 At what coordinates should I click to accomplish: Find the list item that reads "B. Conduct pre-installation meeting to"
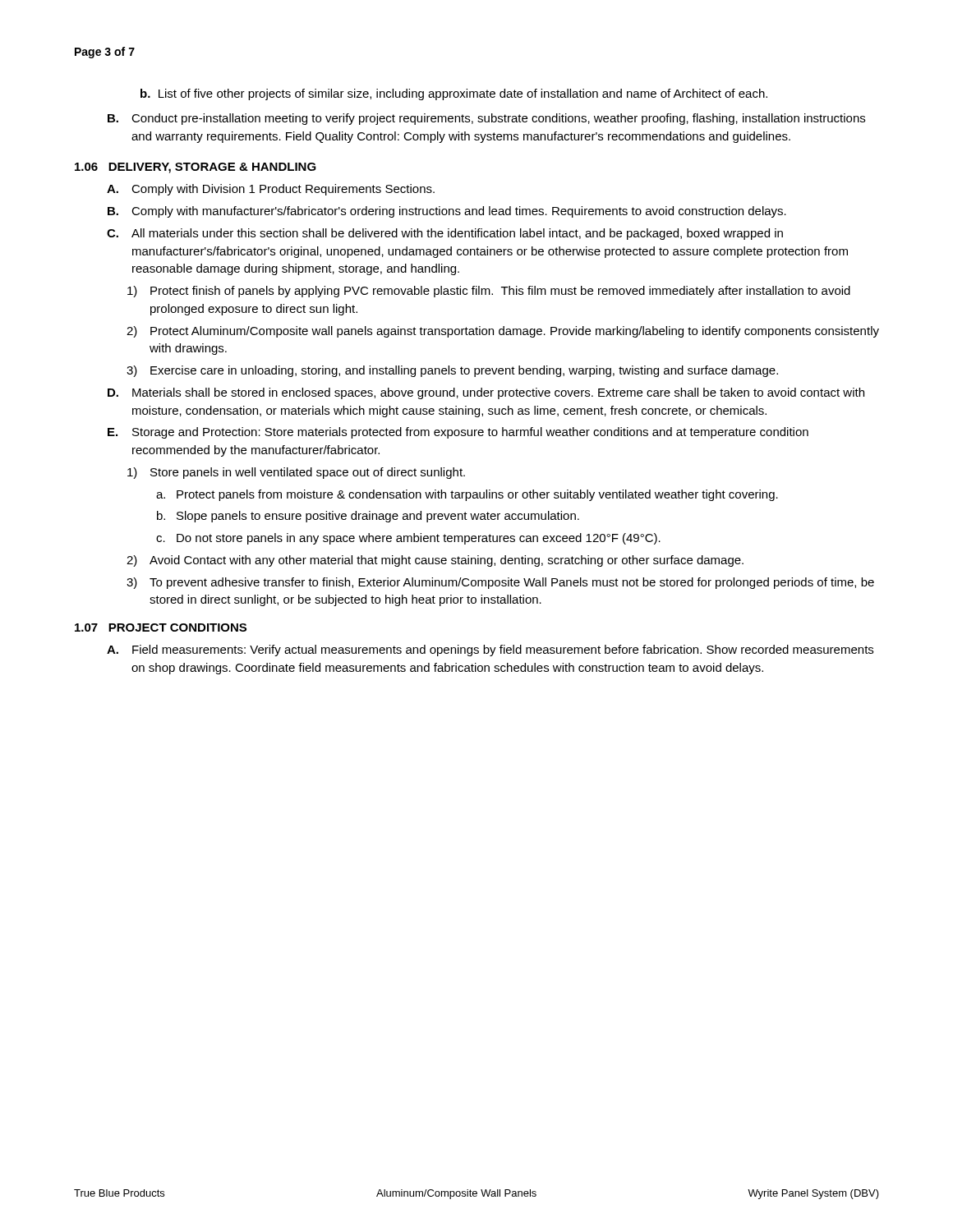pyautogui.click(x=493, y=127)
